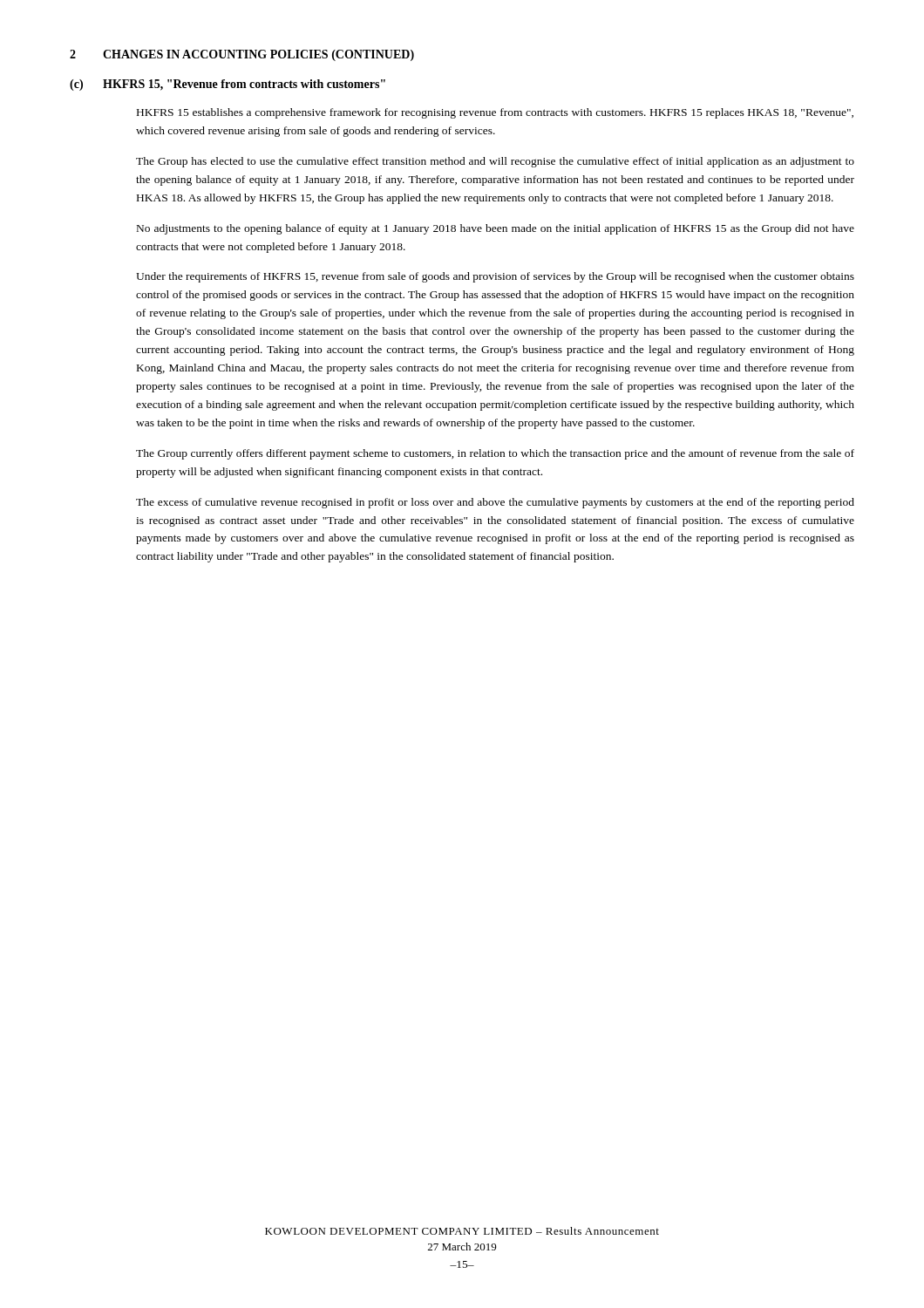Locate the block starting "Under the requirements of HKFRS"

(x=495, y=349)
